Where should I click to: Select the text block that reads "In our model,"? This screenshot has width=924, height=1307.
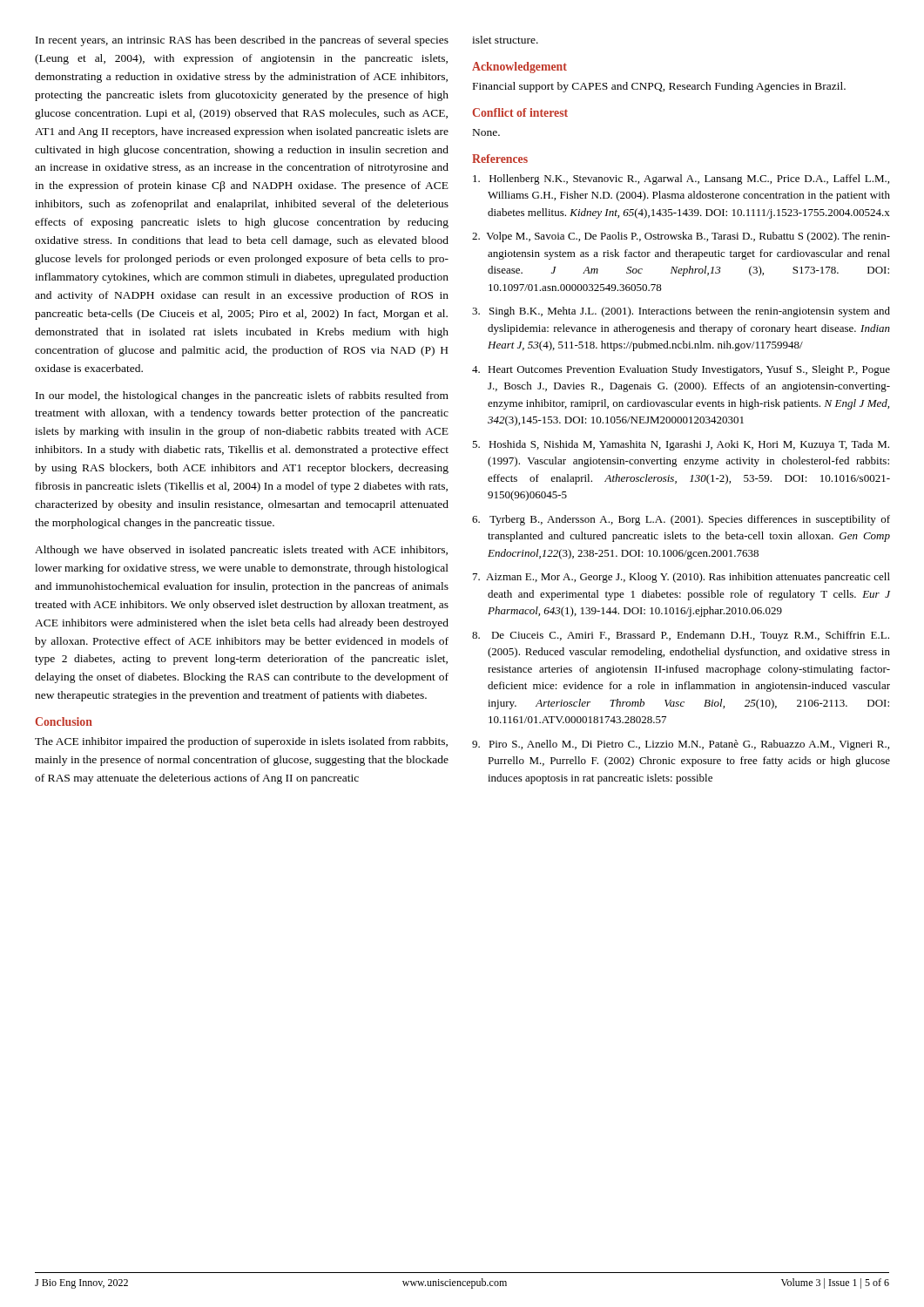point(242,458)
